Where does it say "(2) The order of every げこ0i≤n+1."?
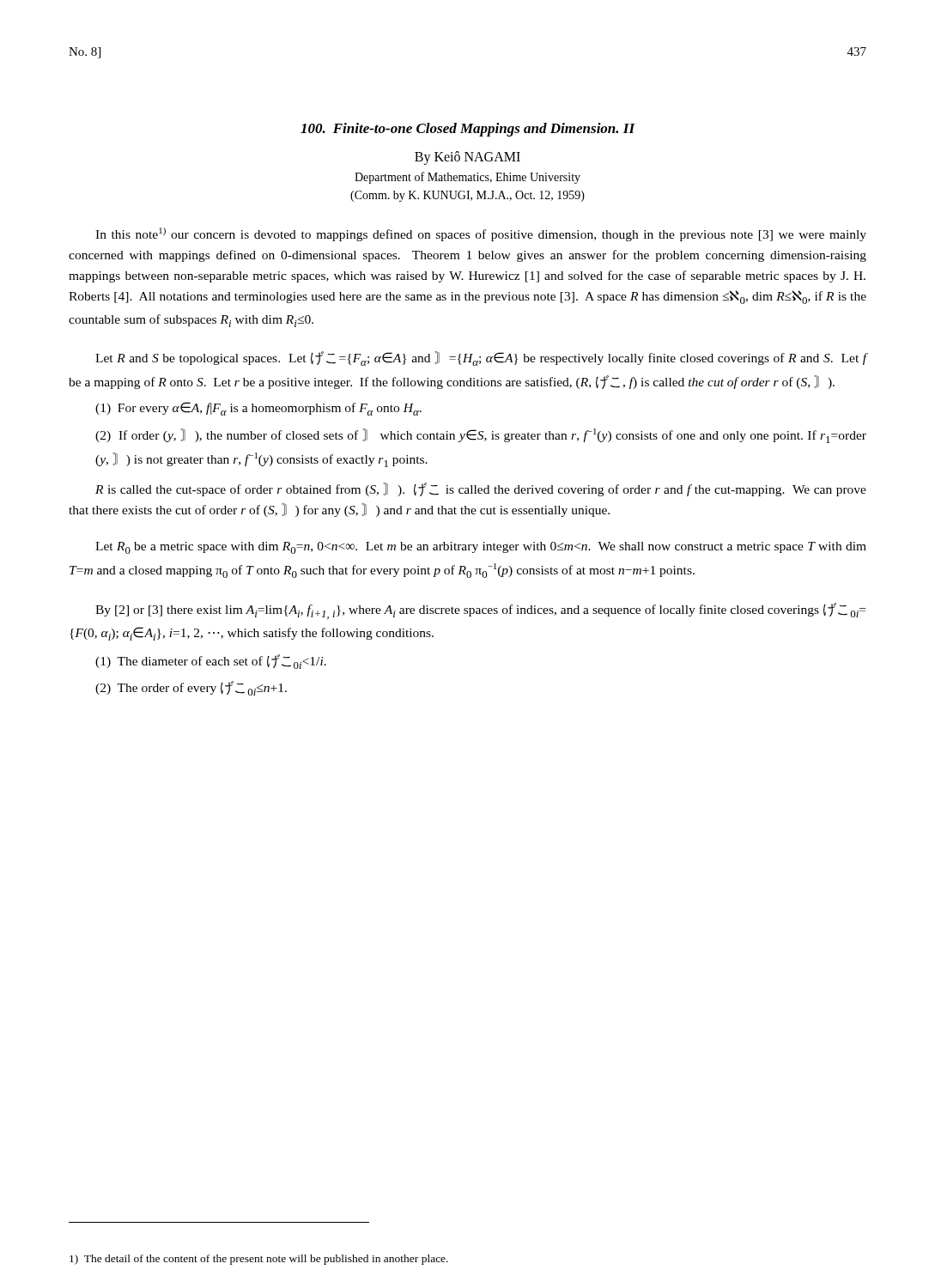The width and height of the screenshot is (935, 1288). [191, 689]
